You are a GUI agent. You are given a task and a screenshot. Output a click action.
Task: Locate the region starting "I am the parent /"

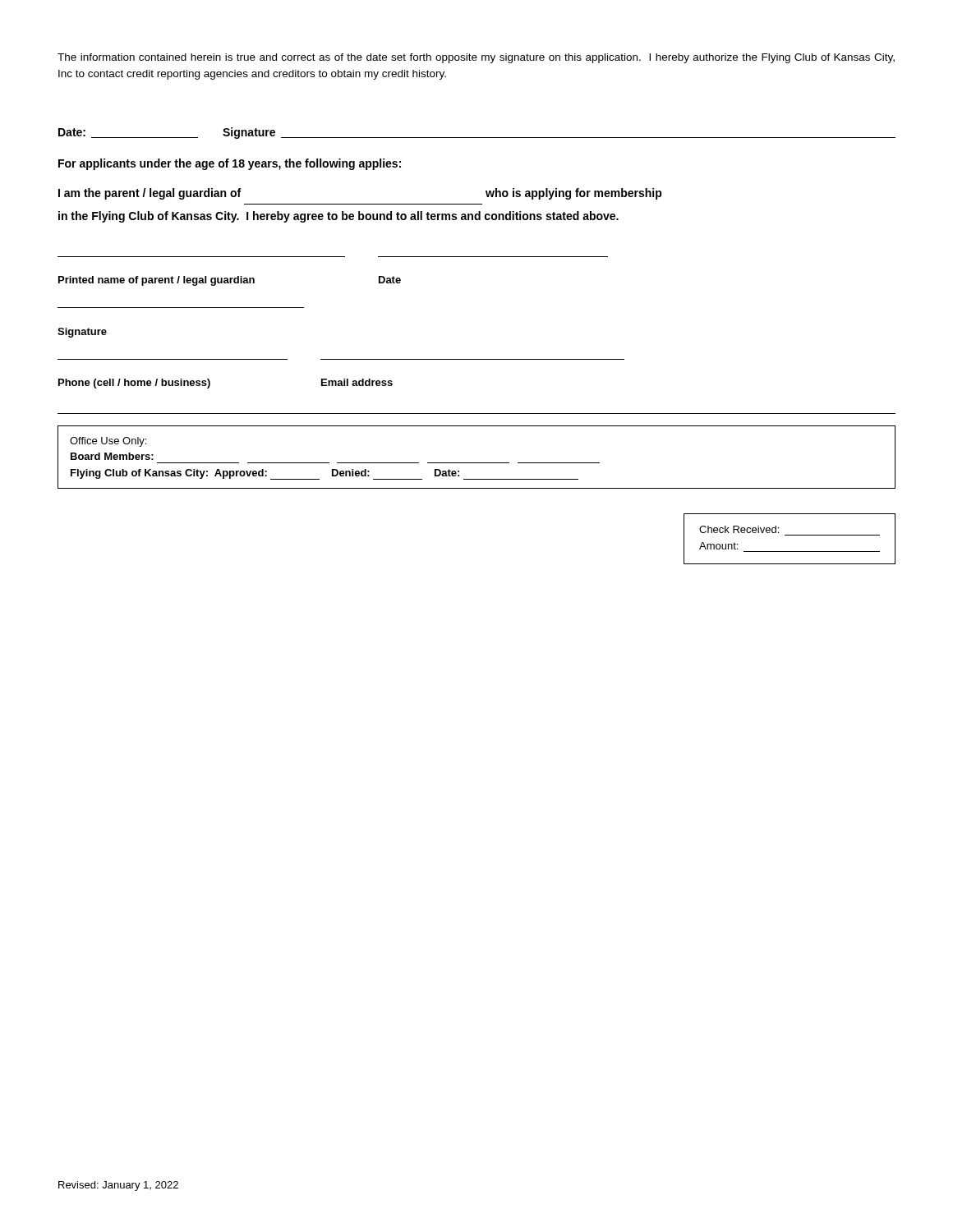(360, 203)
